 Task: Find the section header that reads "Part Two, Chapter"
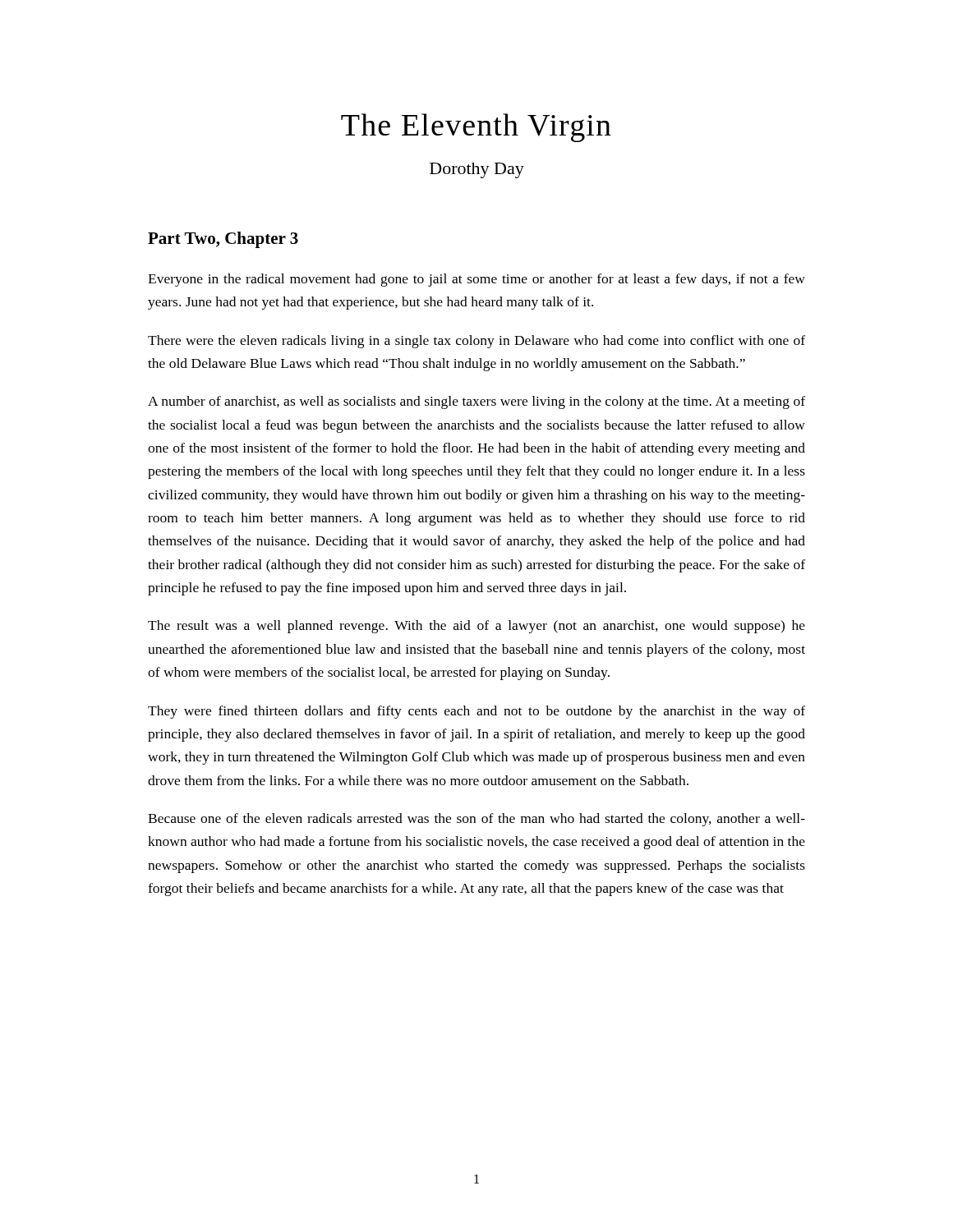point(223,238)
